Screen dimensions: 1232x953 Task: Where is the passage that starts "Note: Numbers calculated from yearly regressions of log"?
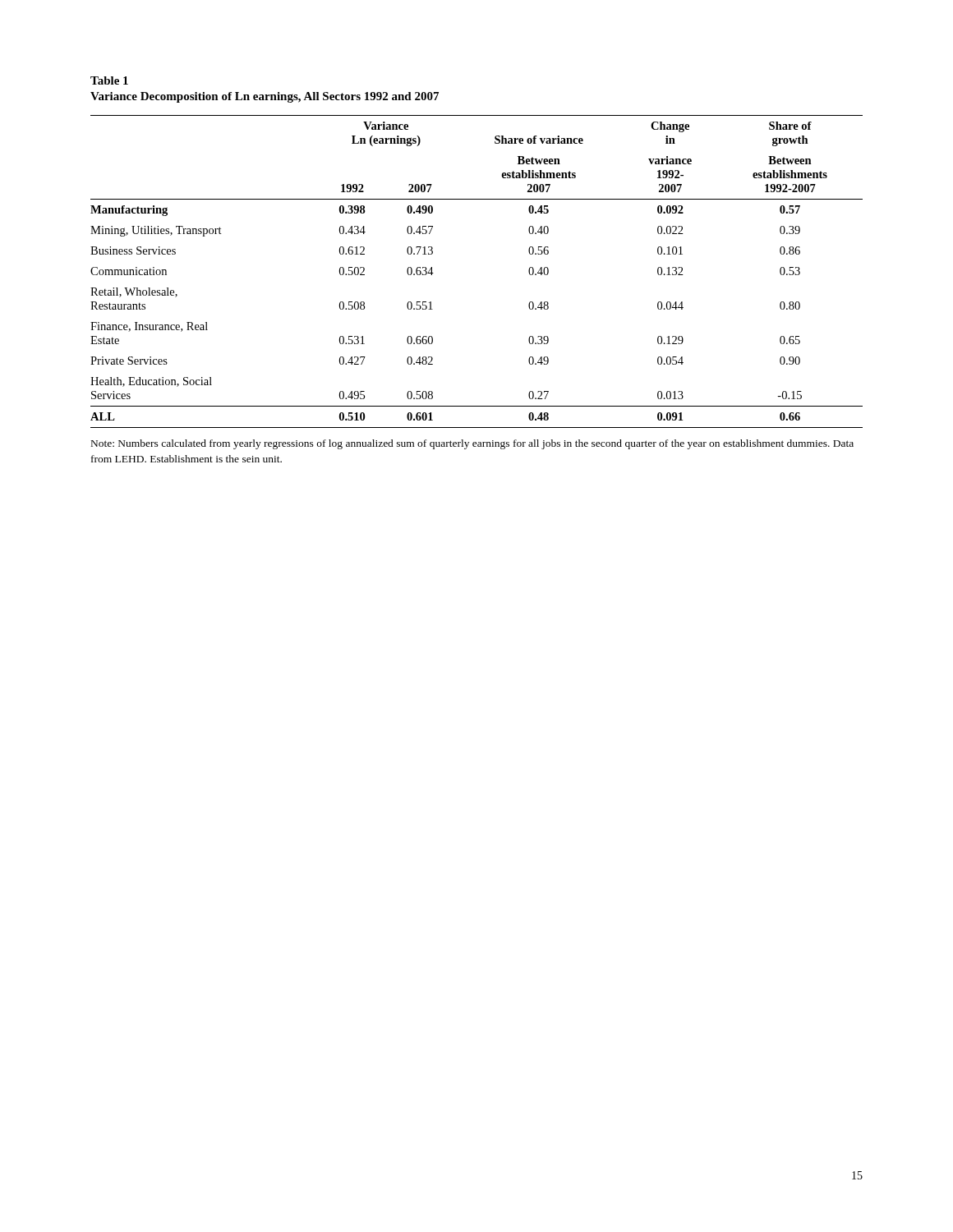coord(472,451)
